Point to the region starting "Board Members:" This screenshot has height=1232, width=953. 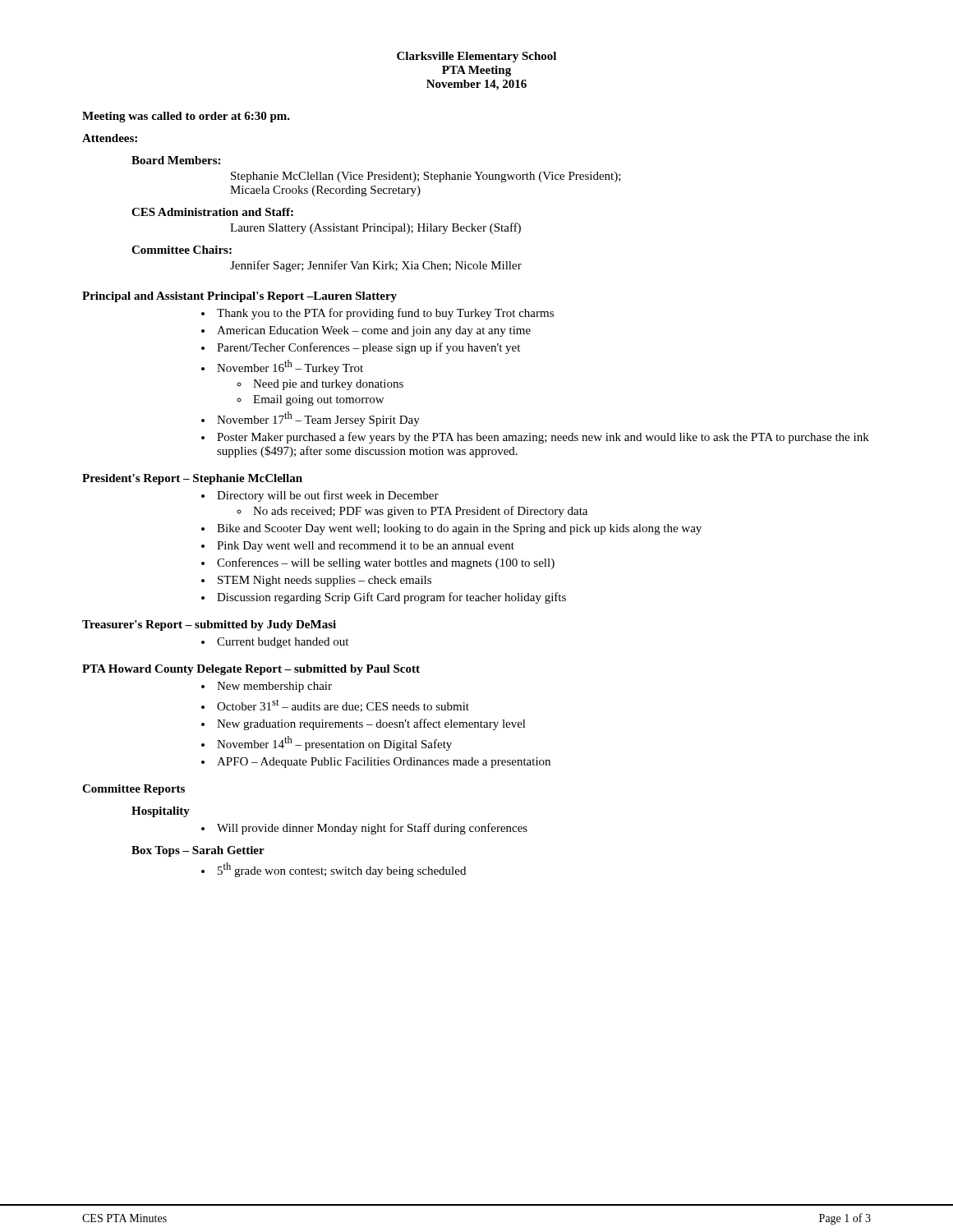point(176,160)
